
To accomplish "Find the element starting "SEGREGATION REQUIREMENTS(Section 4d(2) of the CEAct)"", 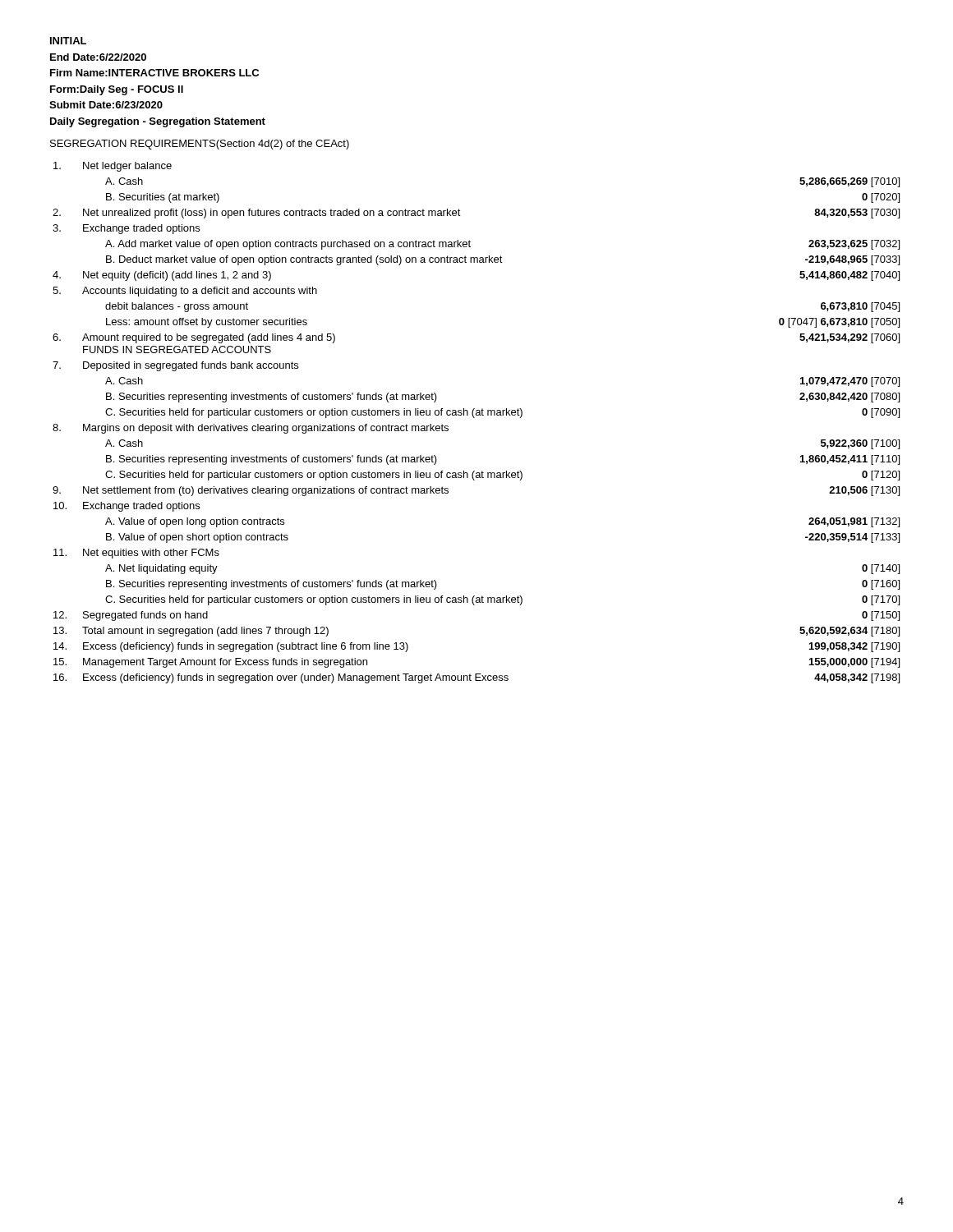I will [x=199, y=143].
